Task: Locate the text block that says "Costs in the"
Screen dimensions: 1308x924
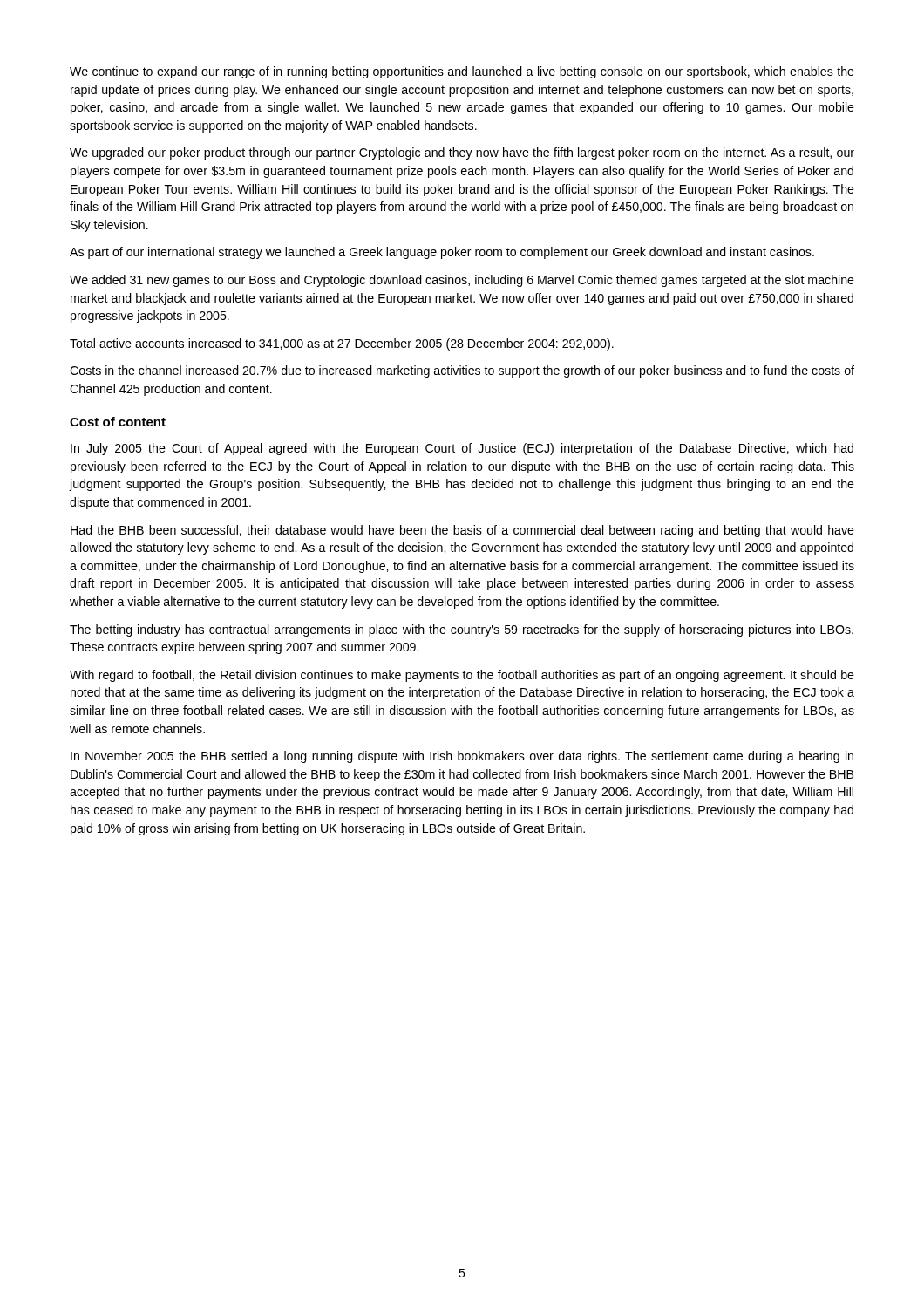Action: 462,380
